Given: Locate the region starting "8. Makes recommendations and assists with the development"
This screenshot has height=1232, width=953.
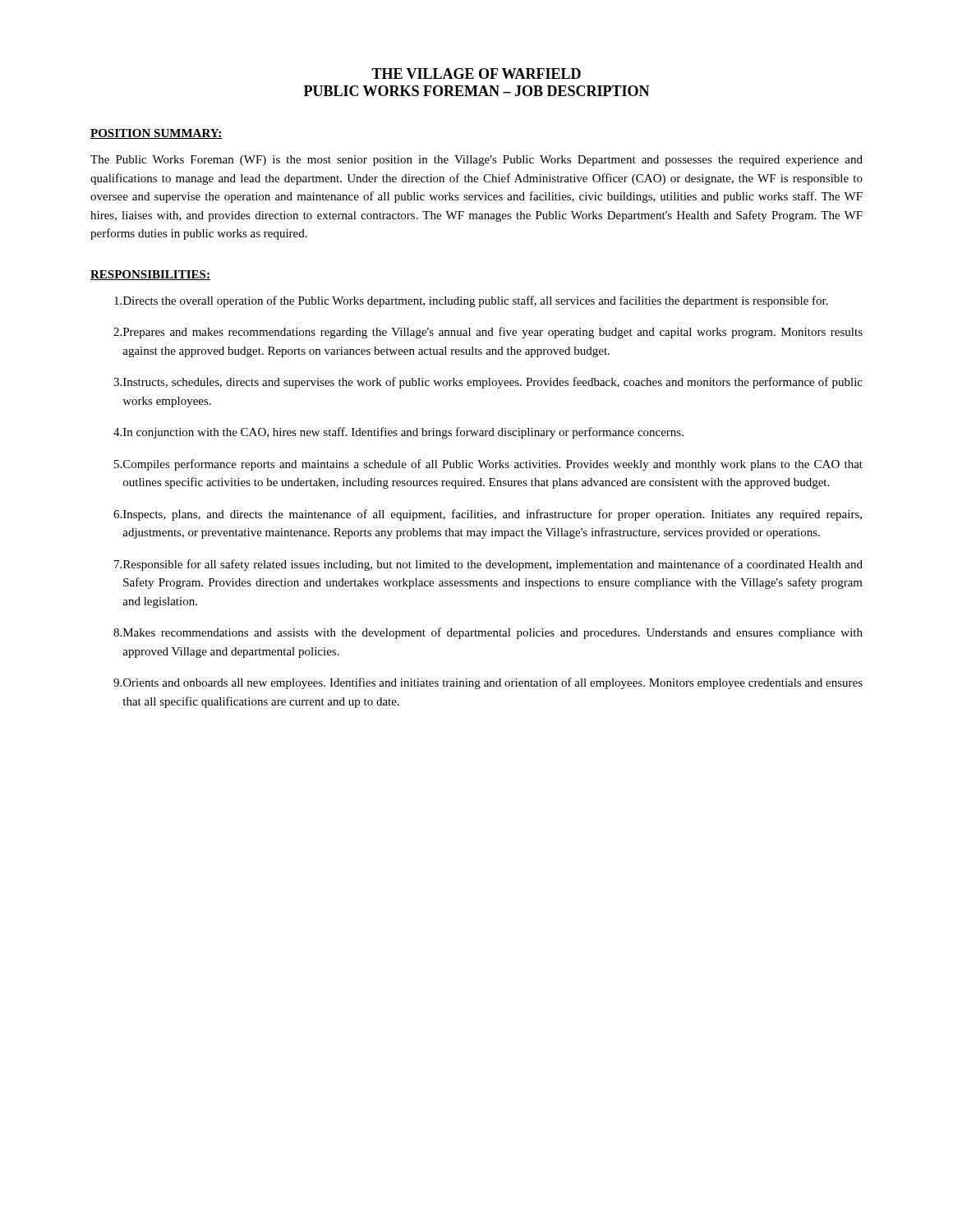Looking at the screenshot, I should (x=476, y=642).
